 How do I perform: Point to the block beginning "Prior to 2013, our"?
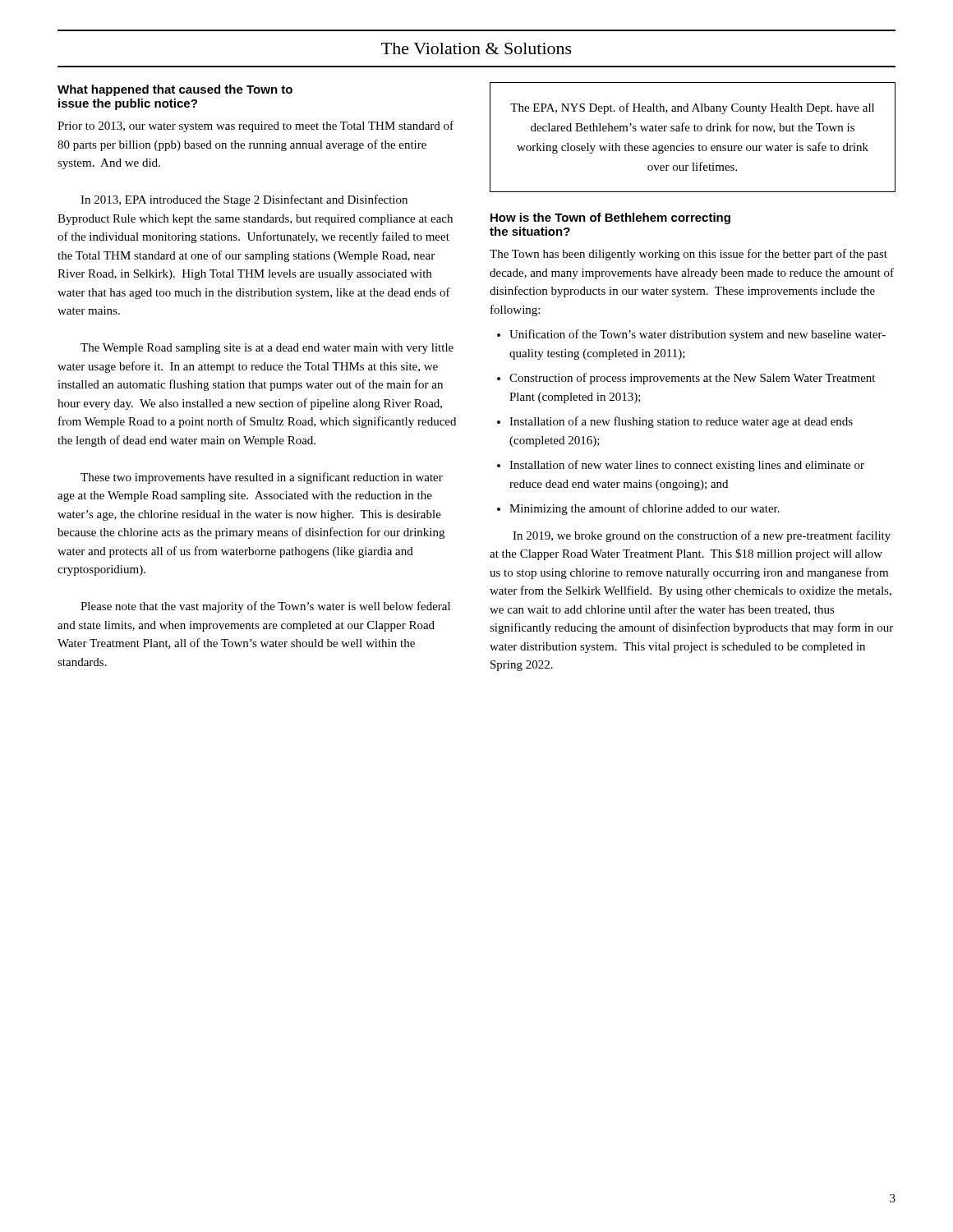[x=259, y=394]
